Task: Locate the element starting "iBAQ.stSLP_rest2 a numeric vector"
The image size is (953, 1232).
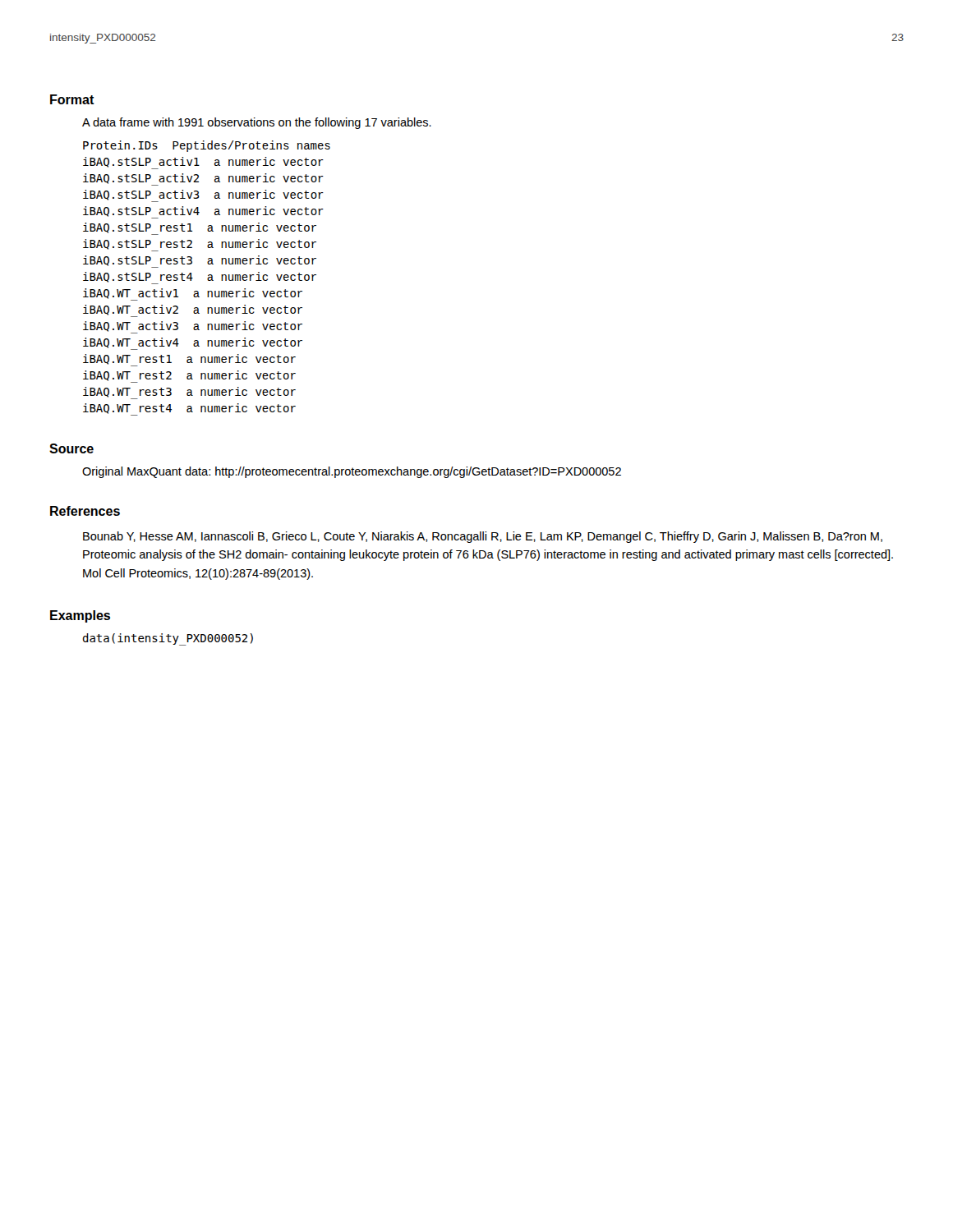Action: (200, 244)
